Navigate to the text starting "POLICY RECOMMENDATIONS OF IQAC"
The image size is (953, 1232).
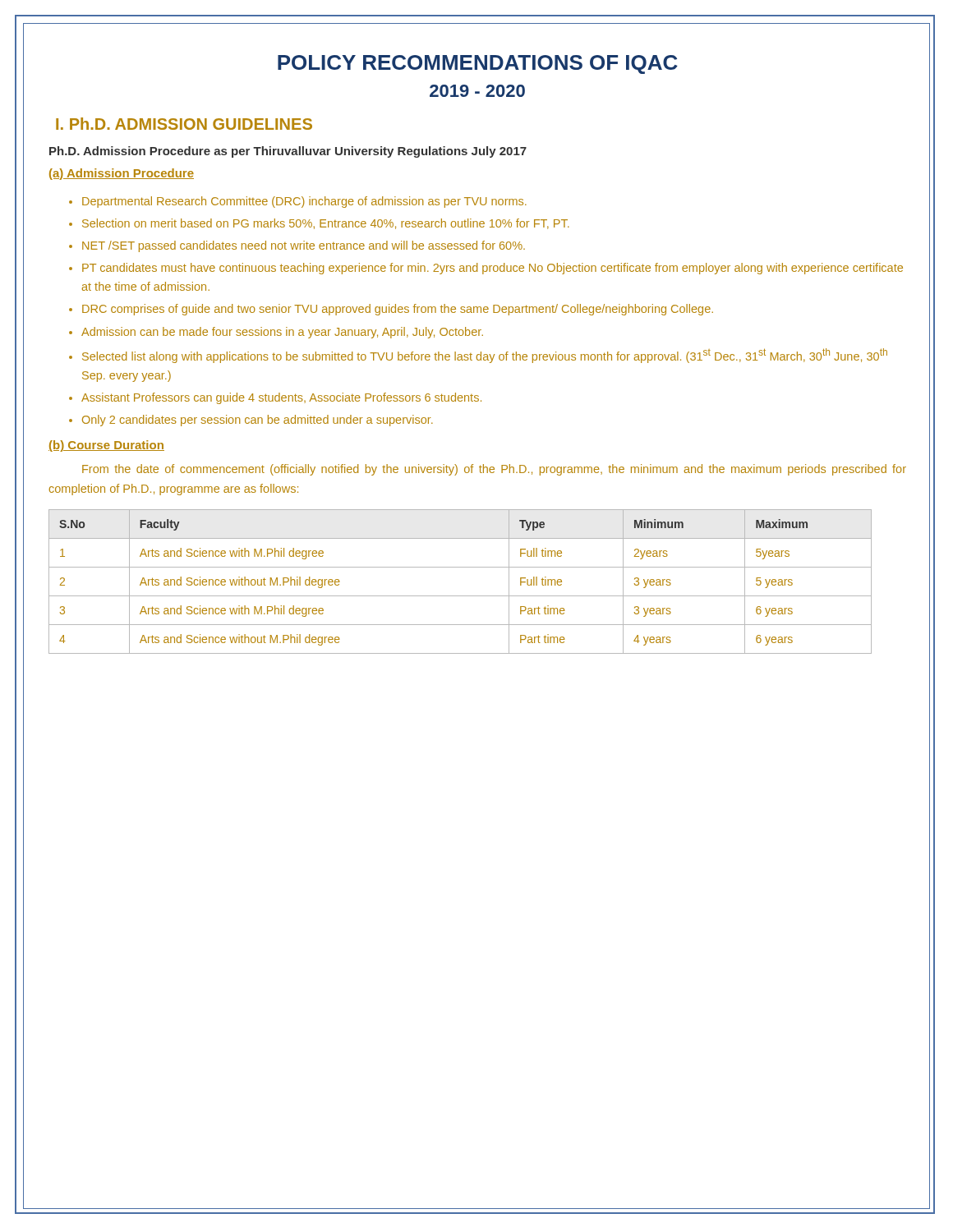click(x=477, y=62)
